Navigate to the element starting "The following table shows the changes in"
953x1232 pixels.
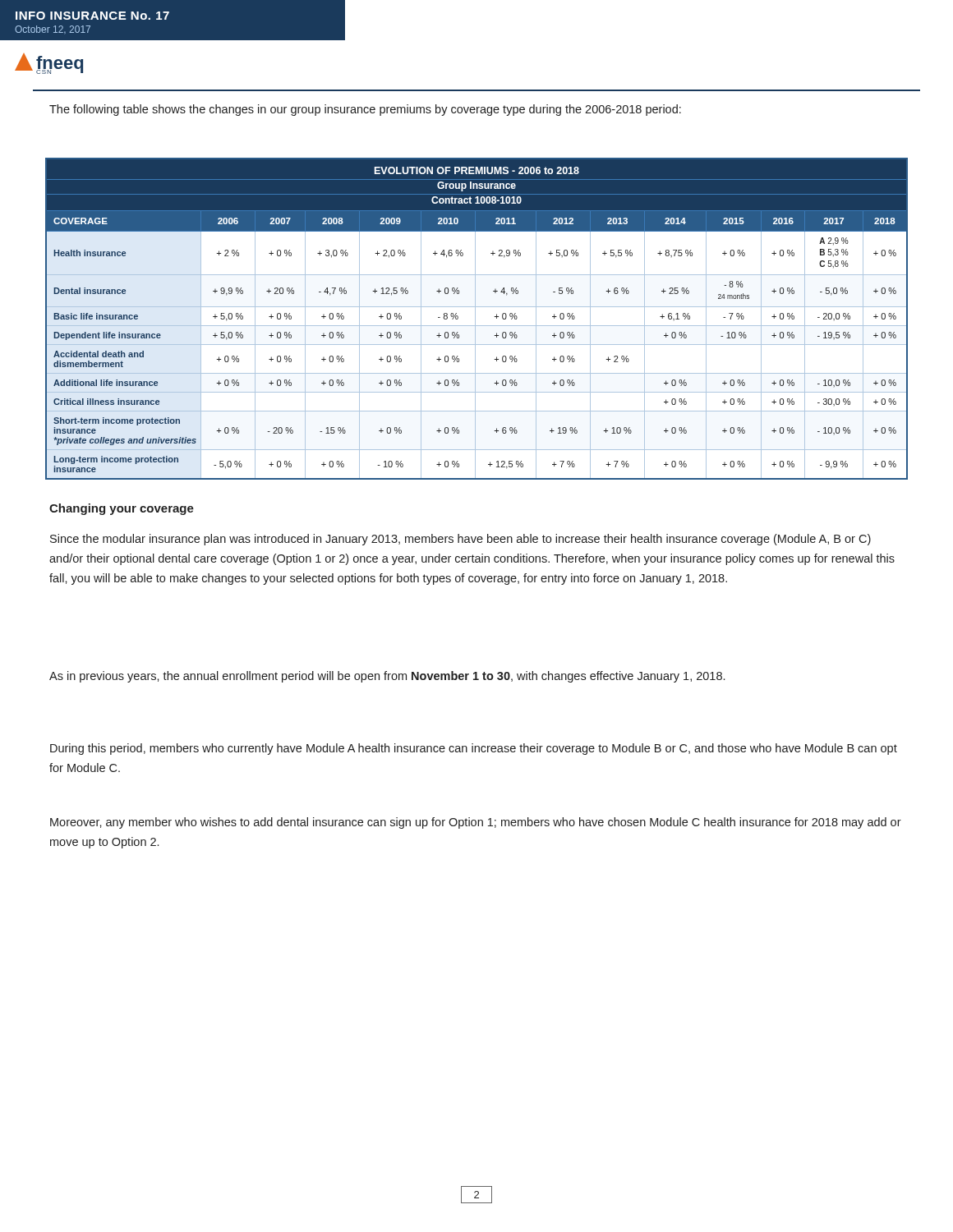coord(365,109)
